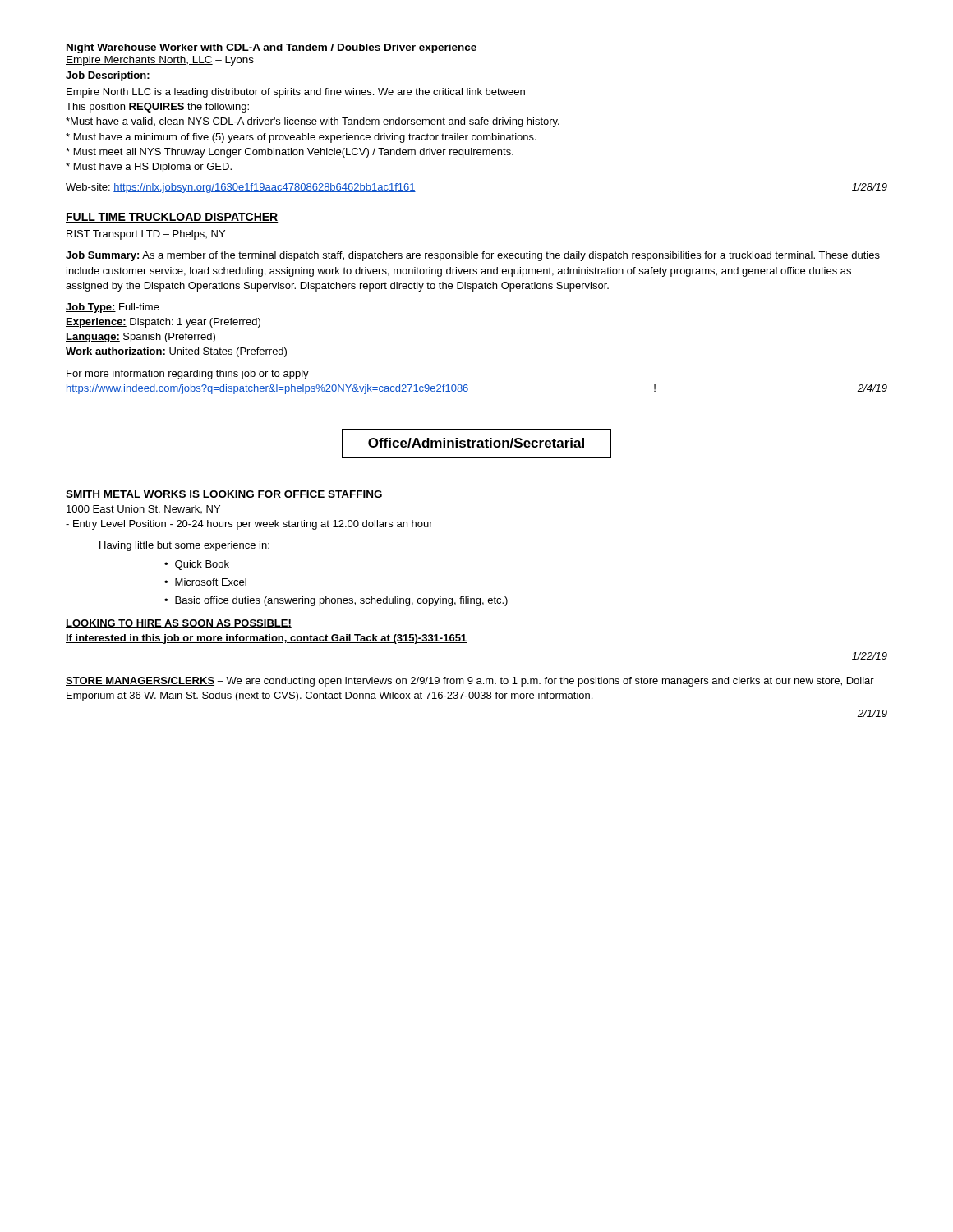Select the list item that says "•Microsoft Excel"
The height and width of the screenshot is (1232, 953).
pyautogui.click(x=206, y=582)
